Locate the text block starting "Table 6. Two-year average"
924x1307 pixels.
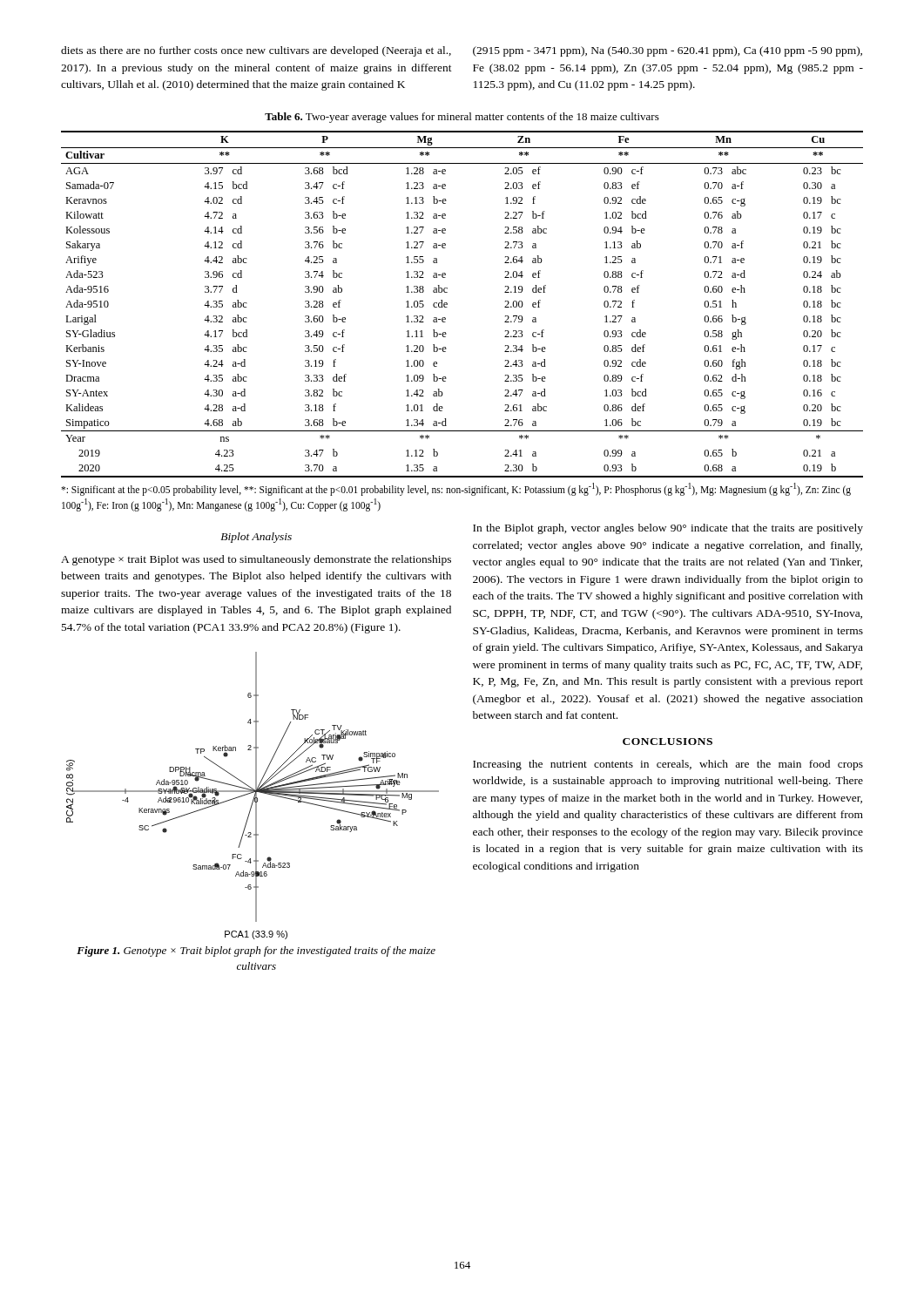(x=462, y=117)
